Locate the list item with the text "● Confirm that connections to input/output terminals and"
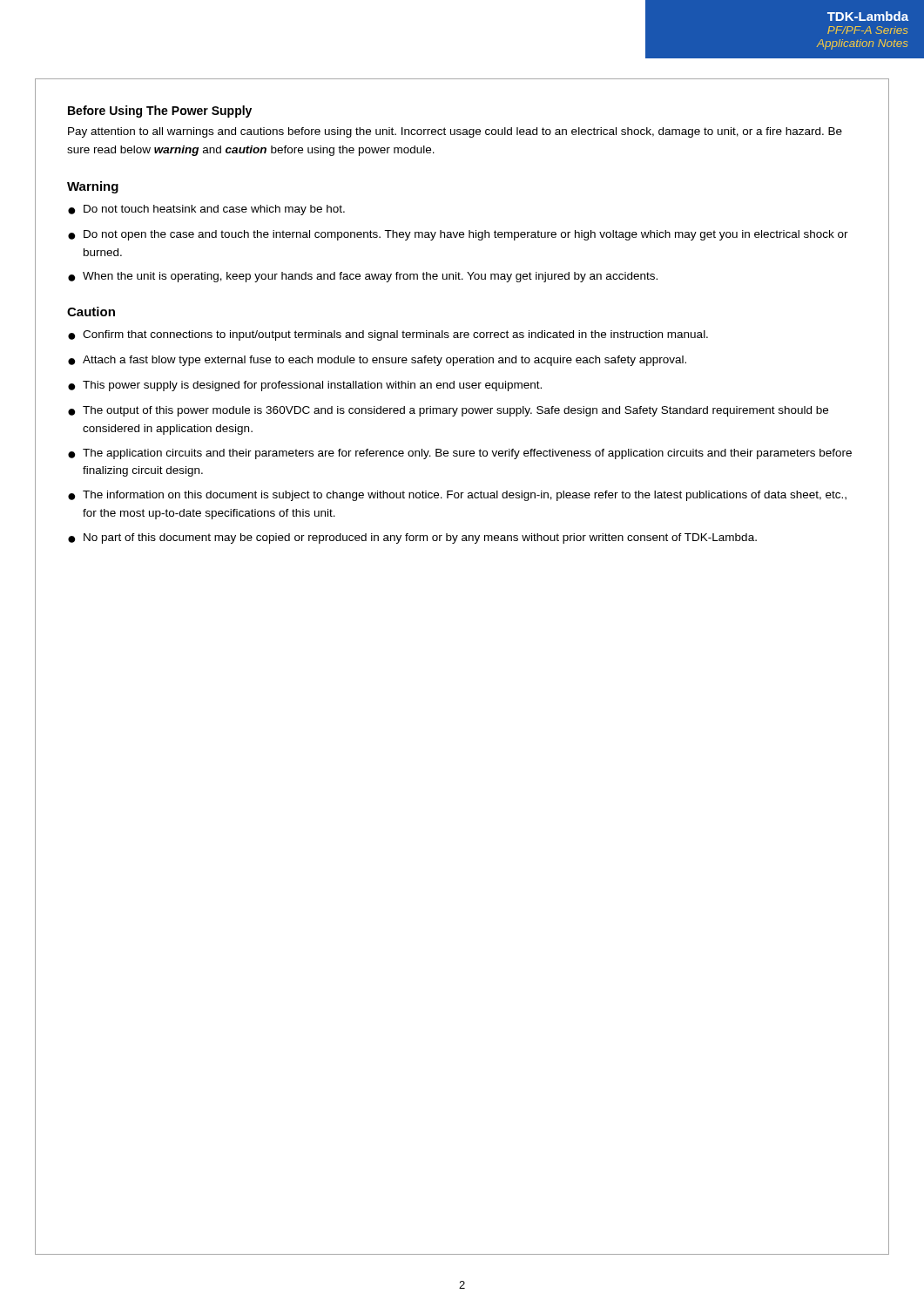This screenshot has height=1307, width=924. click(462, 336)
